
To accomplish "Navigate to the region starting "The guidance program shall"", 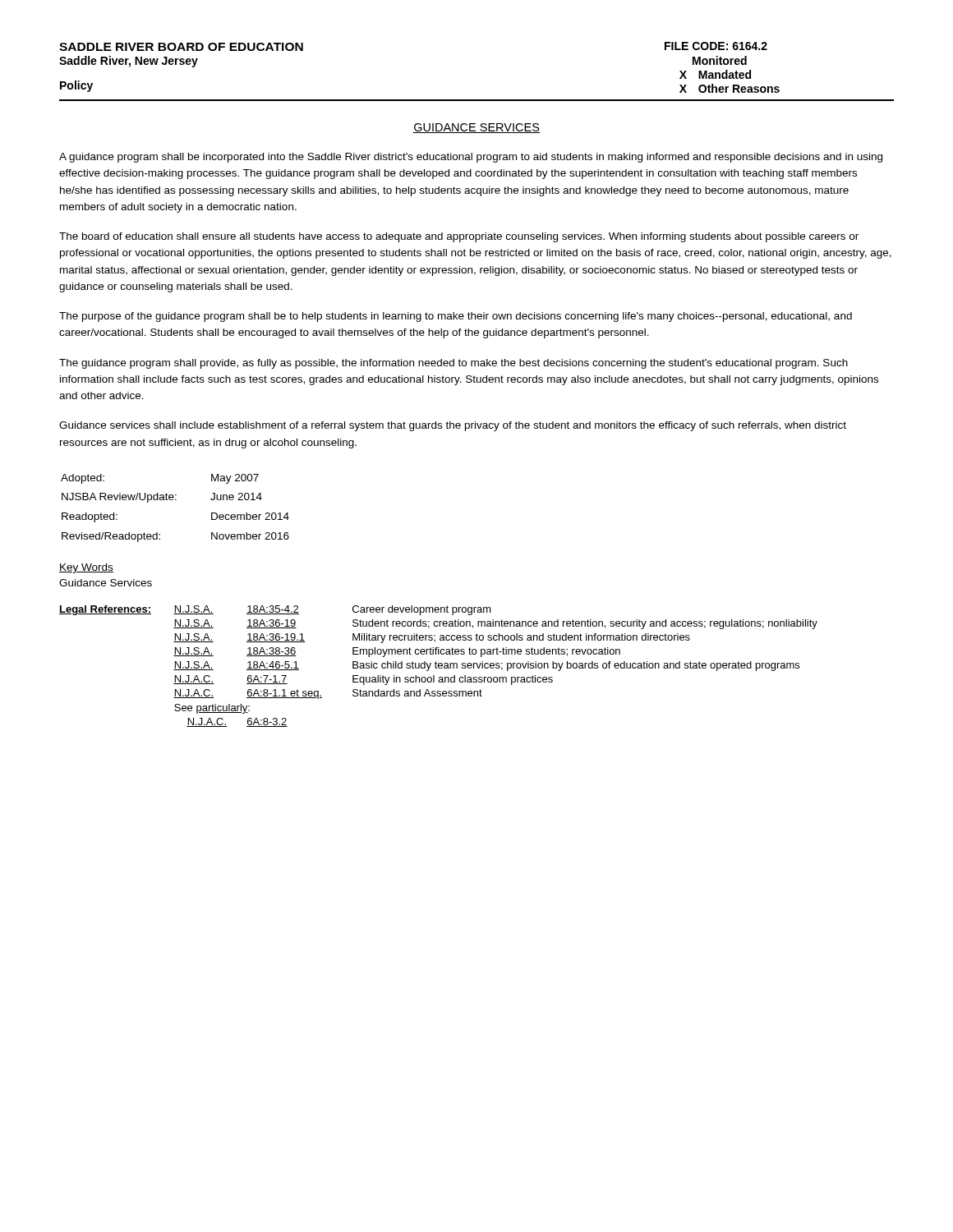I will 469,379.
